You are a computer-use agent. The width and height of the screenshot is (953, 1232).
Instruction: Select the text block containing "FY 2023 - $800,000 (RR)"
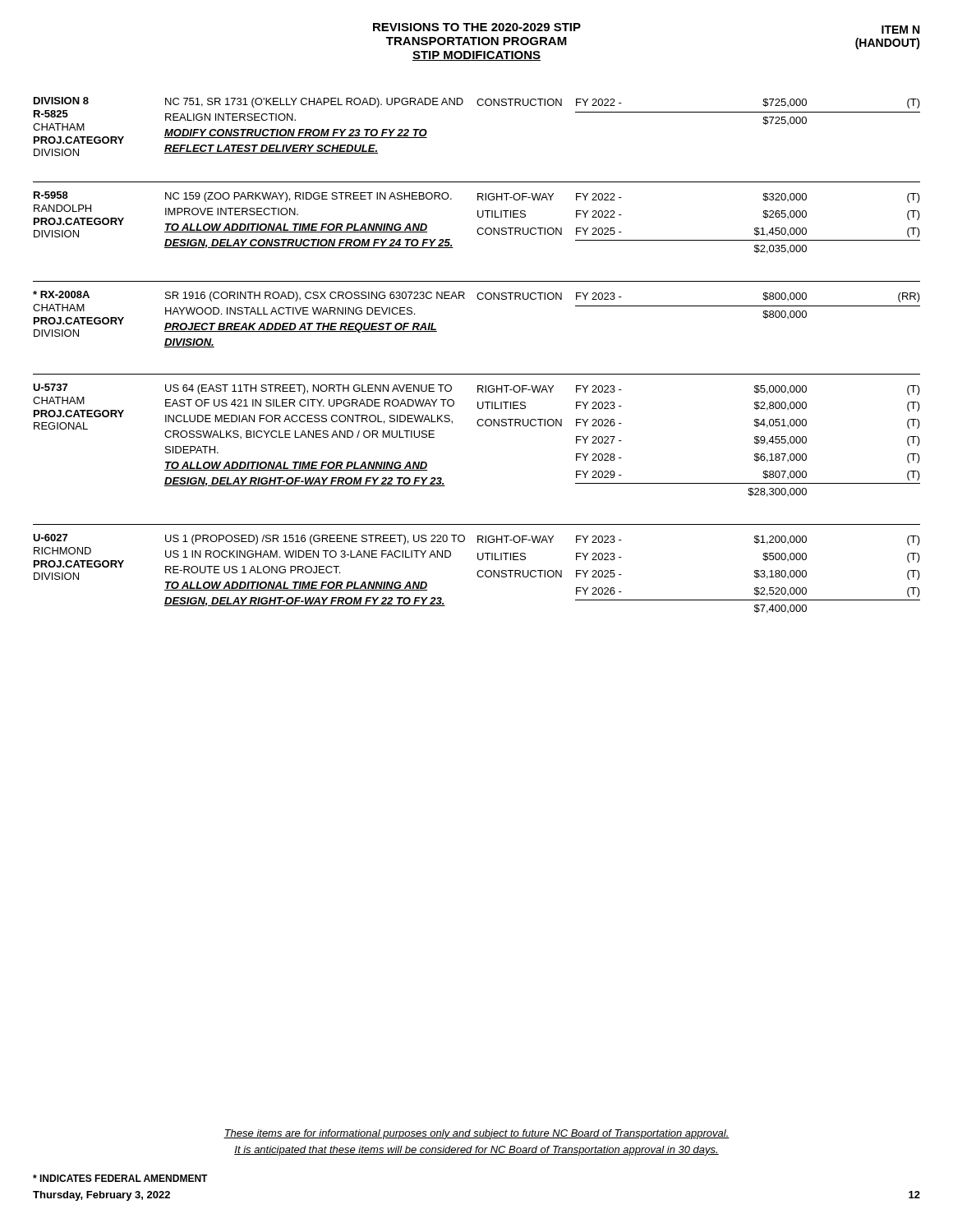point(748,306)
